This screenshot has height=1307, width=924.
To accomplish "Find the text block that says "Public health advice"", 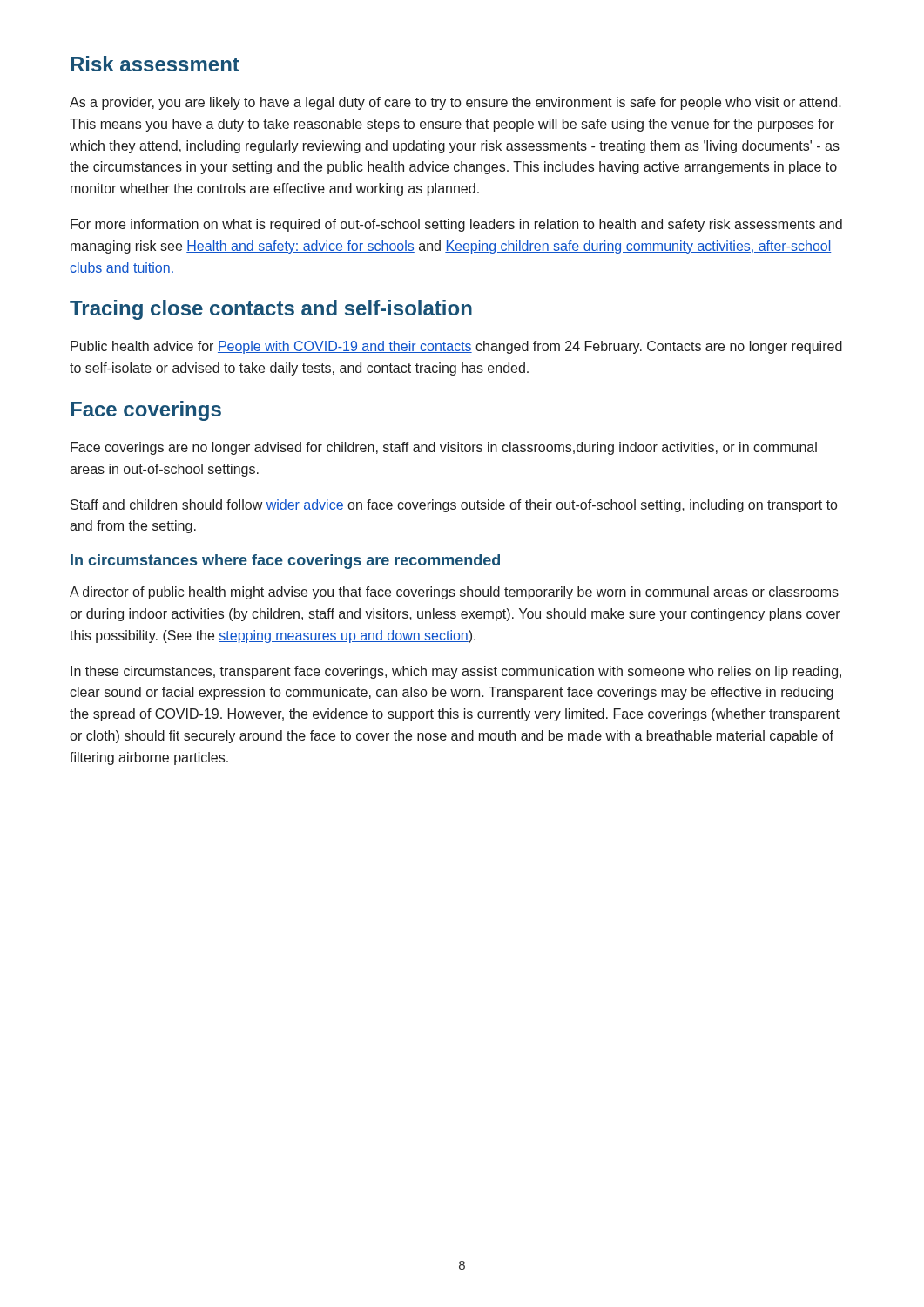I will [x=462, y=358].
